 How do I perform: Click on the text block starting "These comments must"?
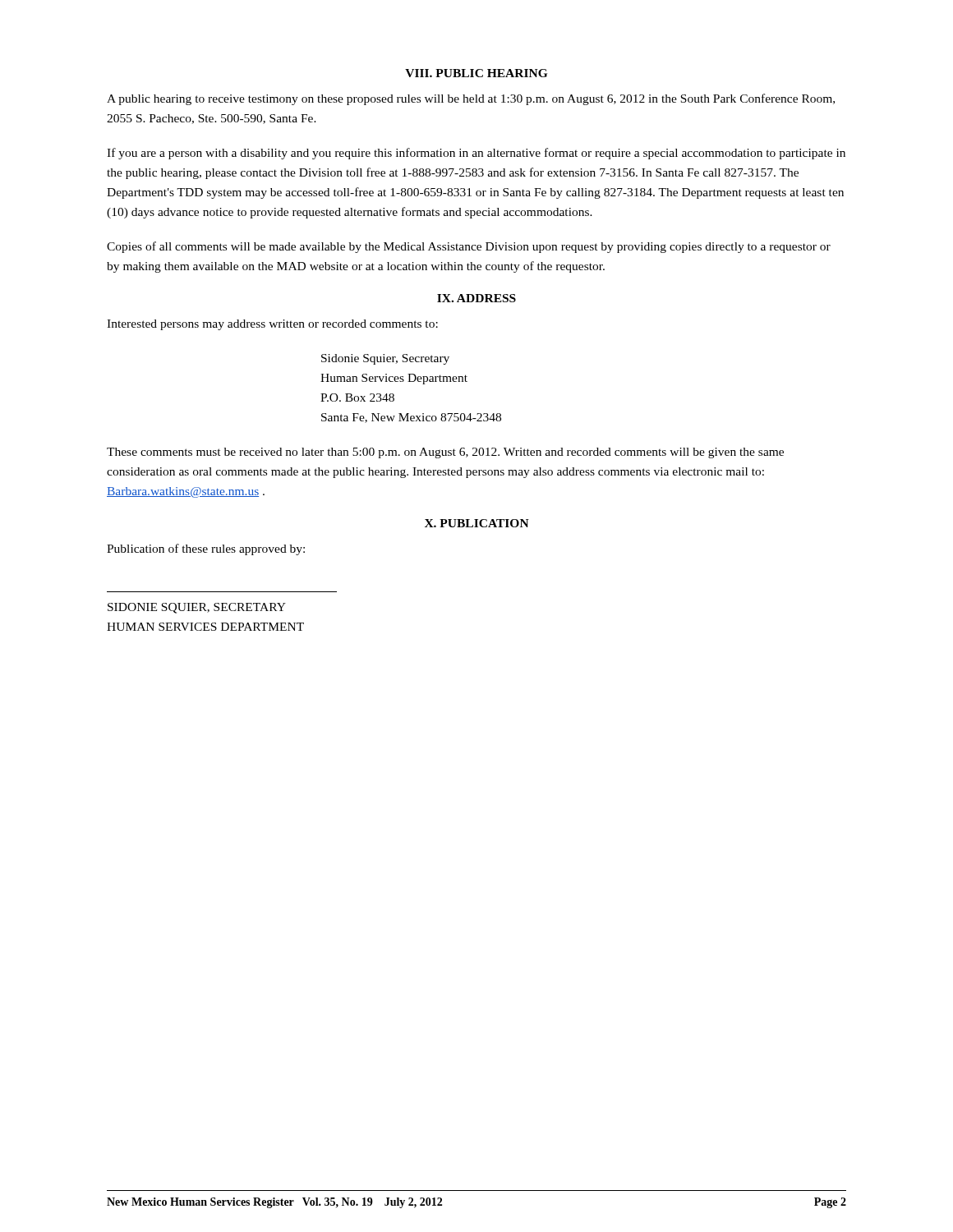pyautogui.click(x=446, y=471)
